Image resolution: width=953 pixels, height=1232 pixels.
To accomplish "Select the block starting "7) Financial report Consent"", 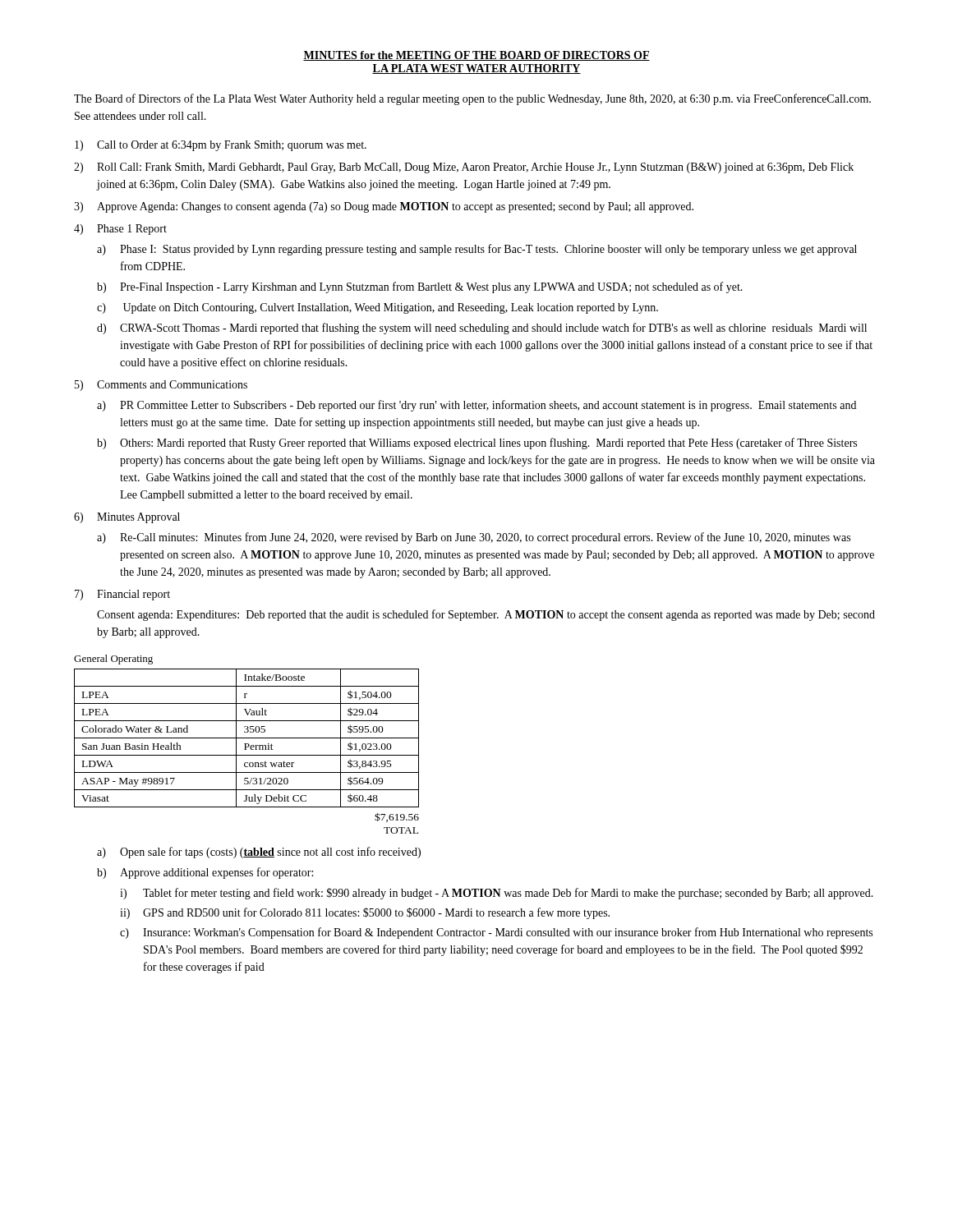I will 476,613.
